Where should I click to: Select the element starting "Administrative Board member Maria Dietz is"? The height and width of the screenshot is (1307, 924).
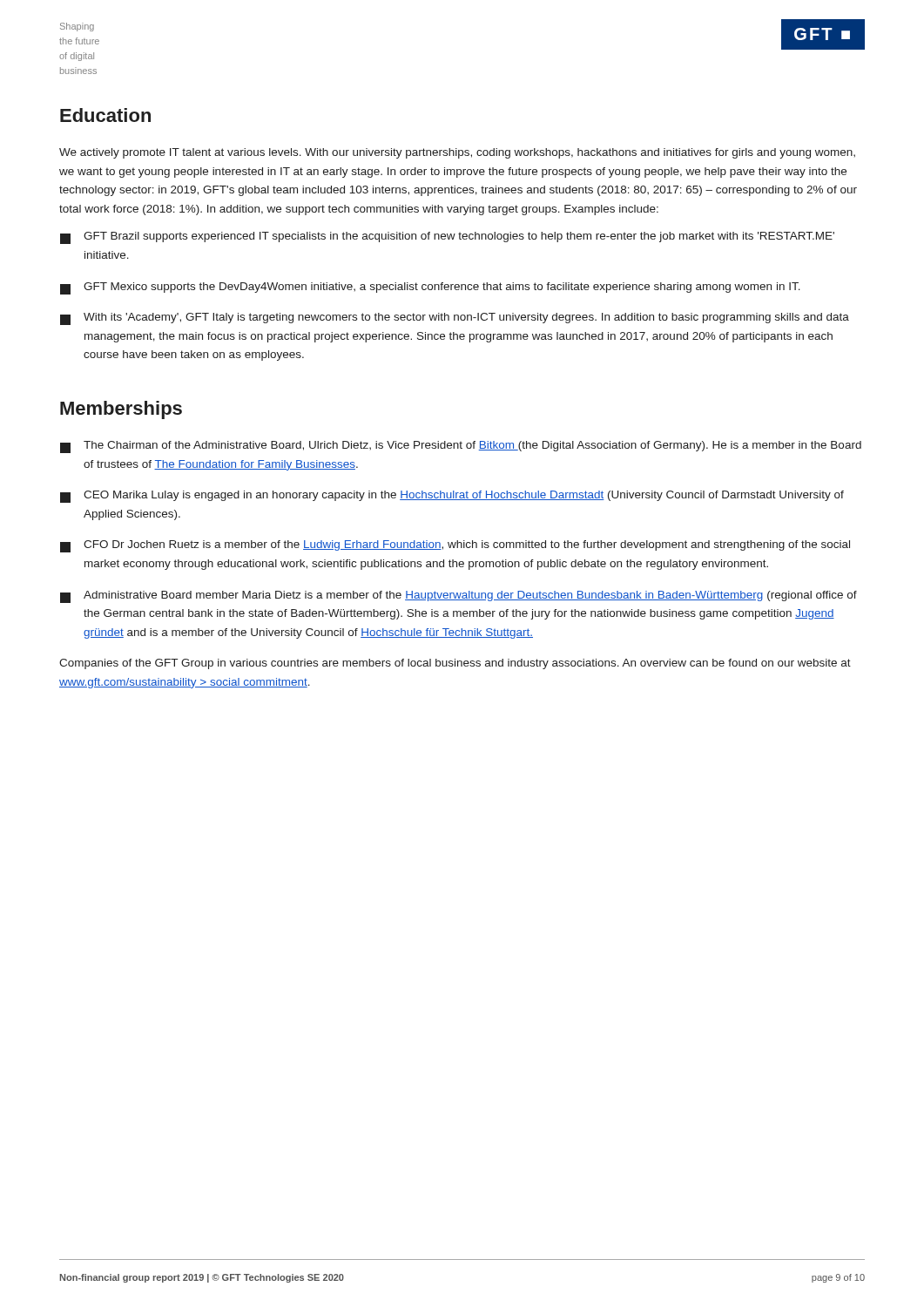click(x=462, y=613)
